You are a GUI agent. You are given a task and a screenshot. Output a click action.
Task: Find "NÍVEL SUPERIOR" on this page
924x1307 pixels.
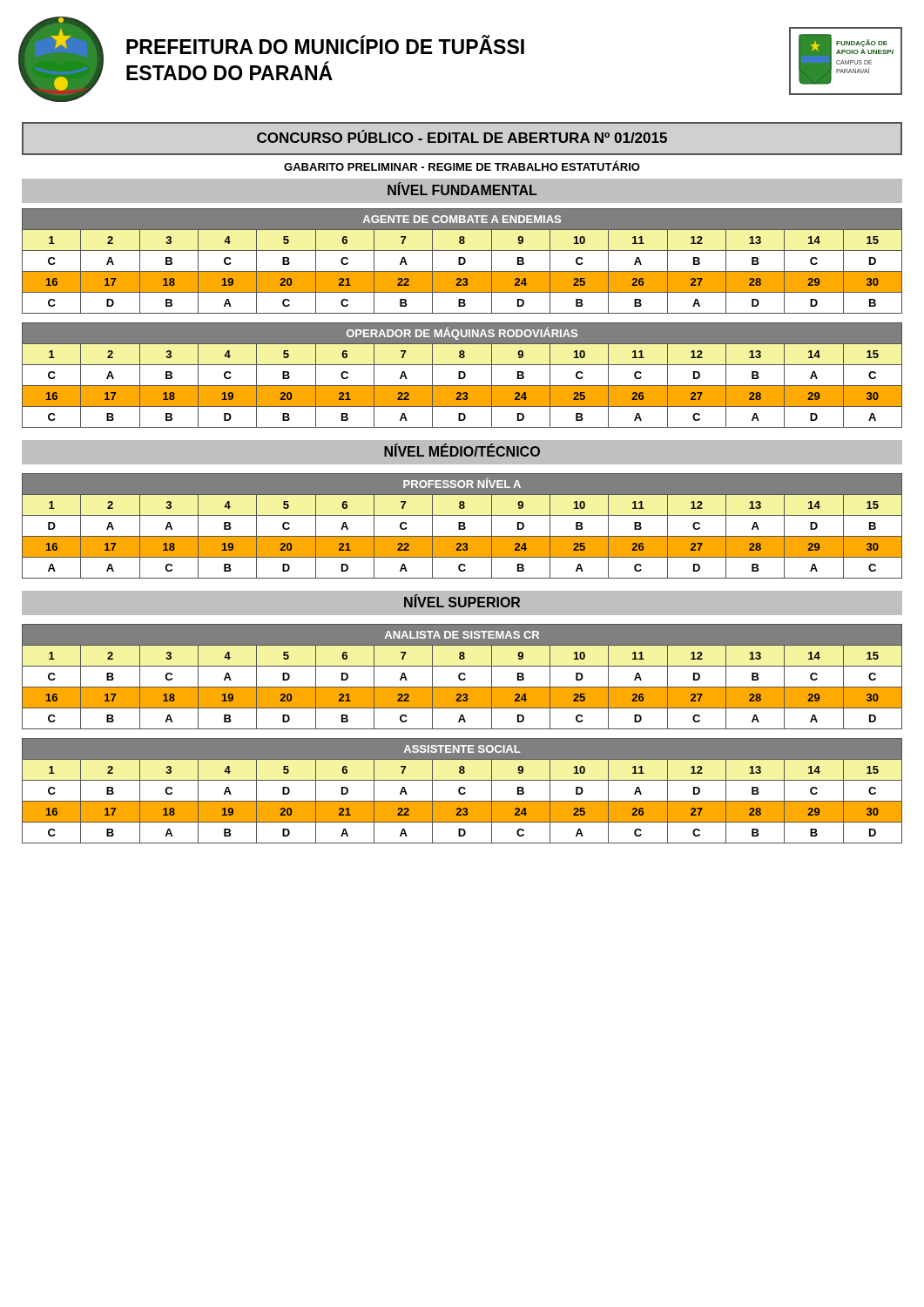click(x=462, y=603)
